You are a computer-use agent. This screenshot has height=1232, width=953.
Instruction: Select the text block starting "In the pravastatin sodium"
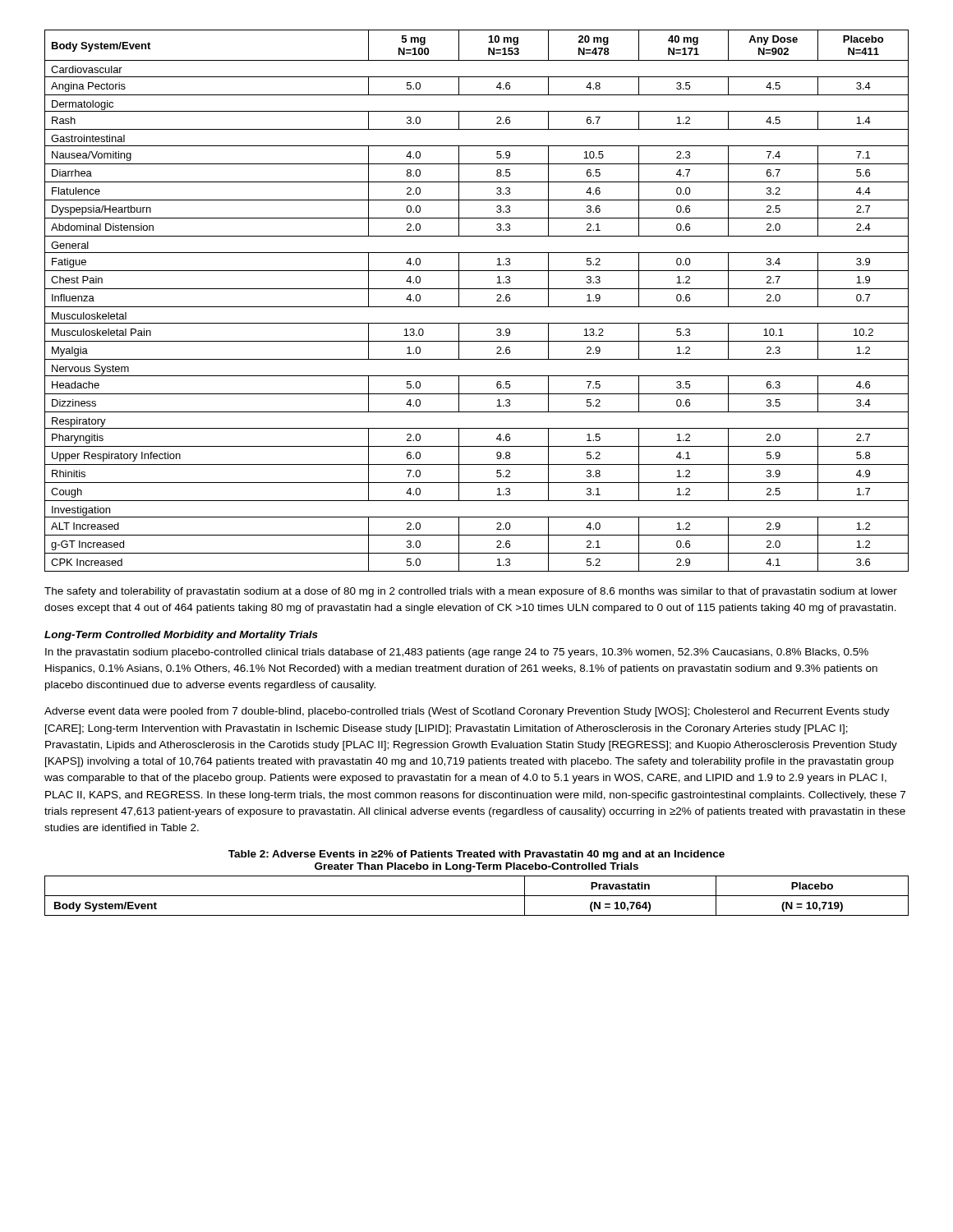click(x=461, y=668)
